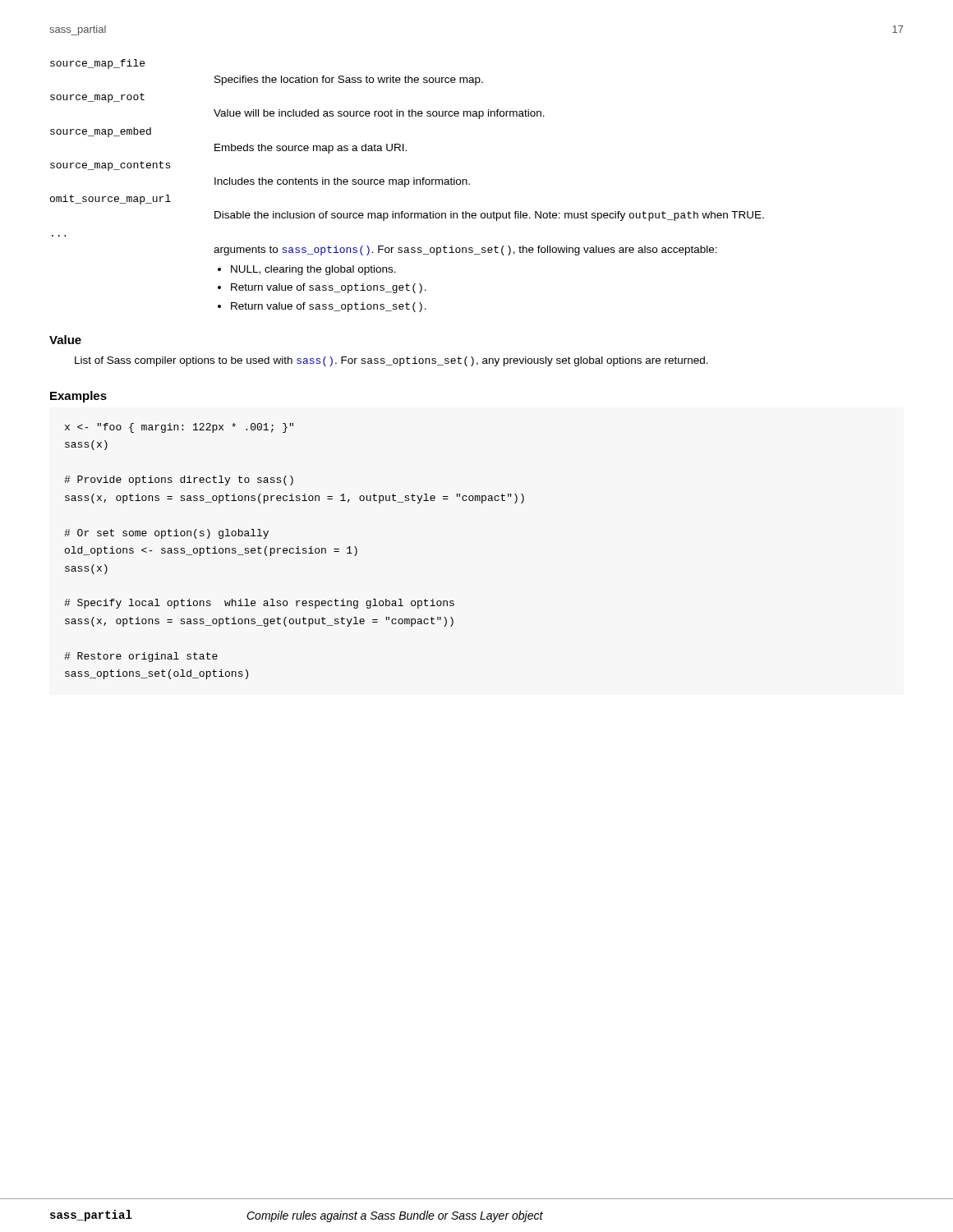
Task: Select the passage starting "omit_source_map_url Disable the"
Action: click(x=476, y=208)
